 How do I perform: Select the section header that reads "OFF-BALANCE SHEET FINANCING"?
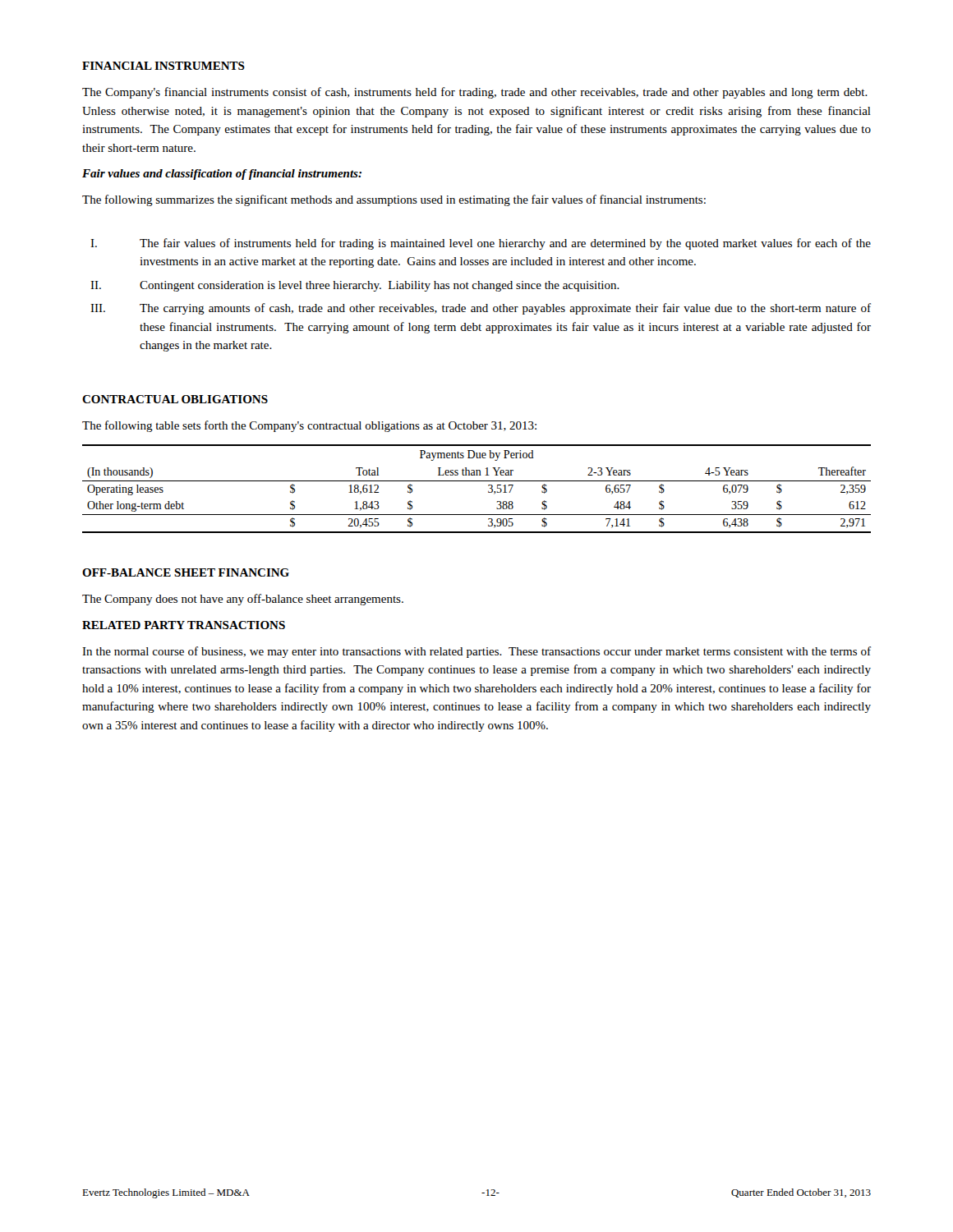pos(186,572)
